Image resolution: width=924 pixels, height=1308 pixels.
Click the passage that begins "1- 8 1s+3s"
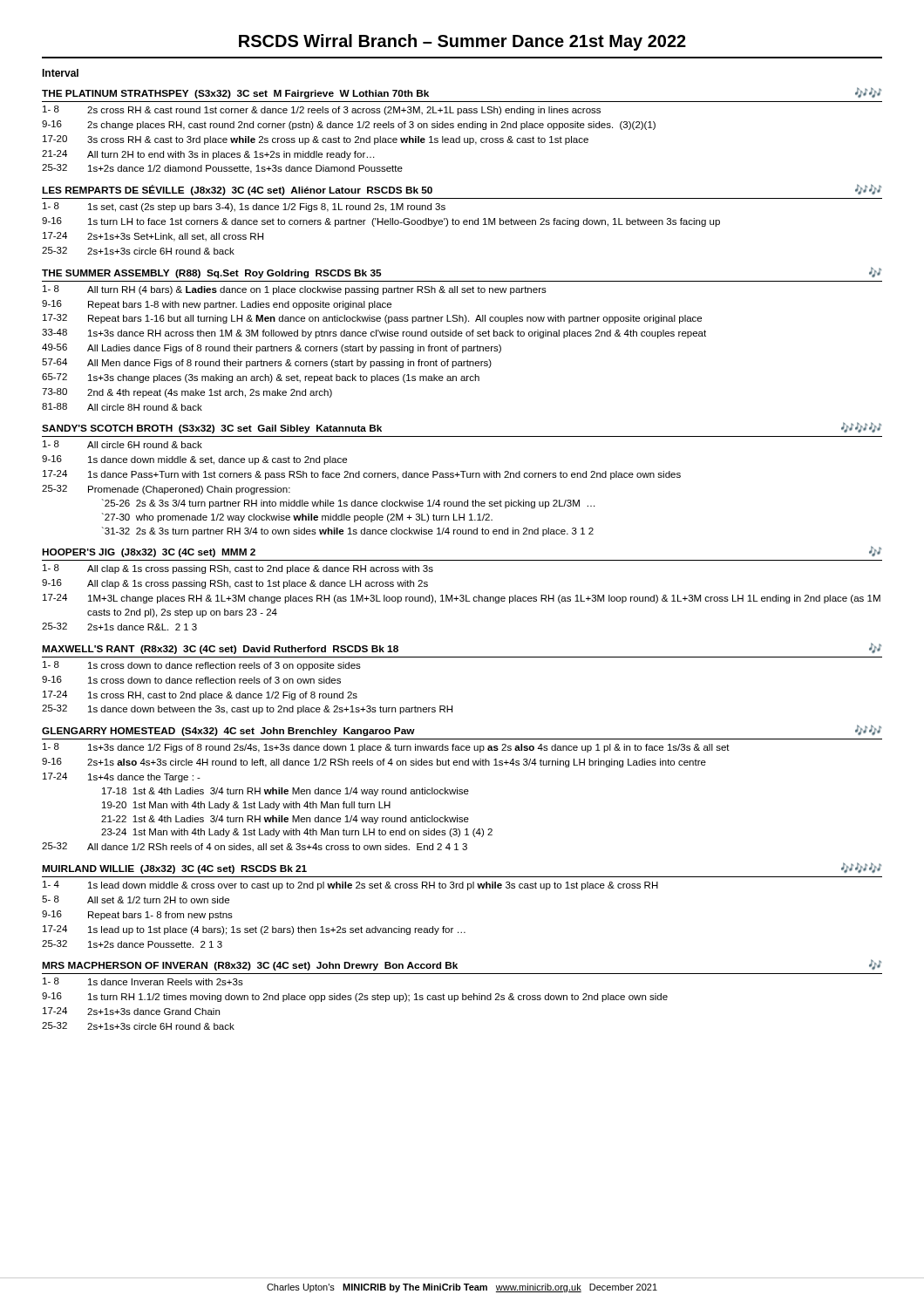(x=462, y=748)
